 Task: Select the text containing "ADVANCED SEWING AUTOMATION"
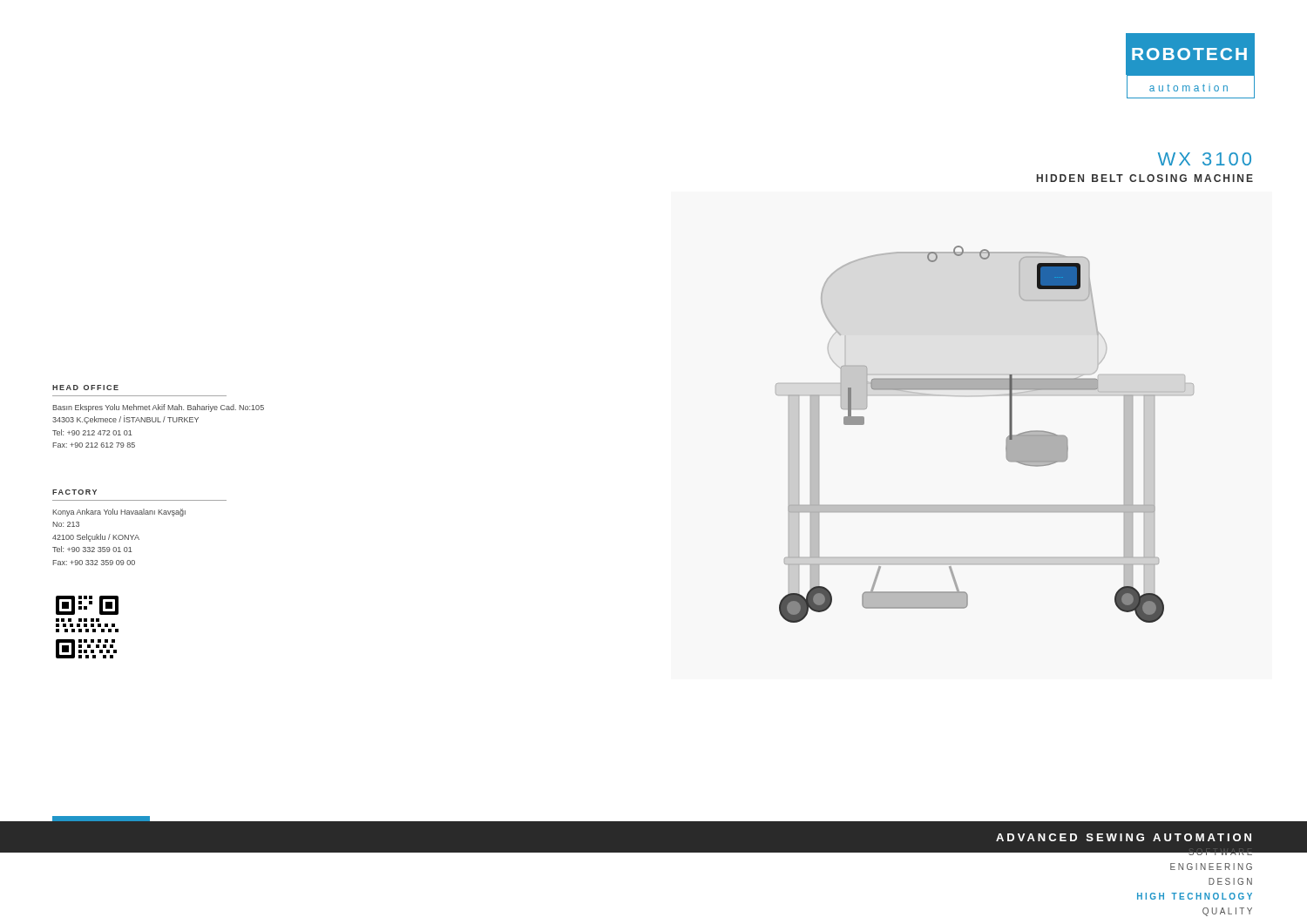pos(1125,837)
